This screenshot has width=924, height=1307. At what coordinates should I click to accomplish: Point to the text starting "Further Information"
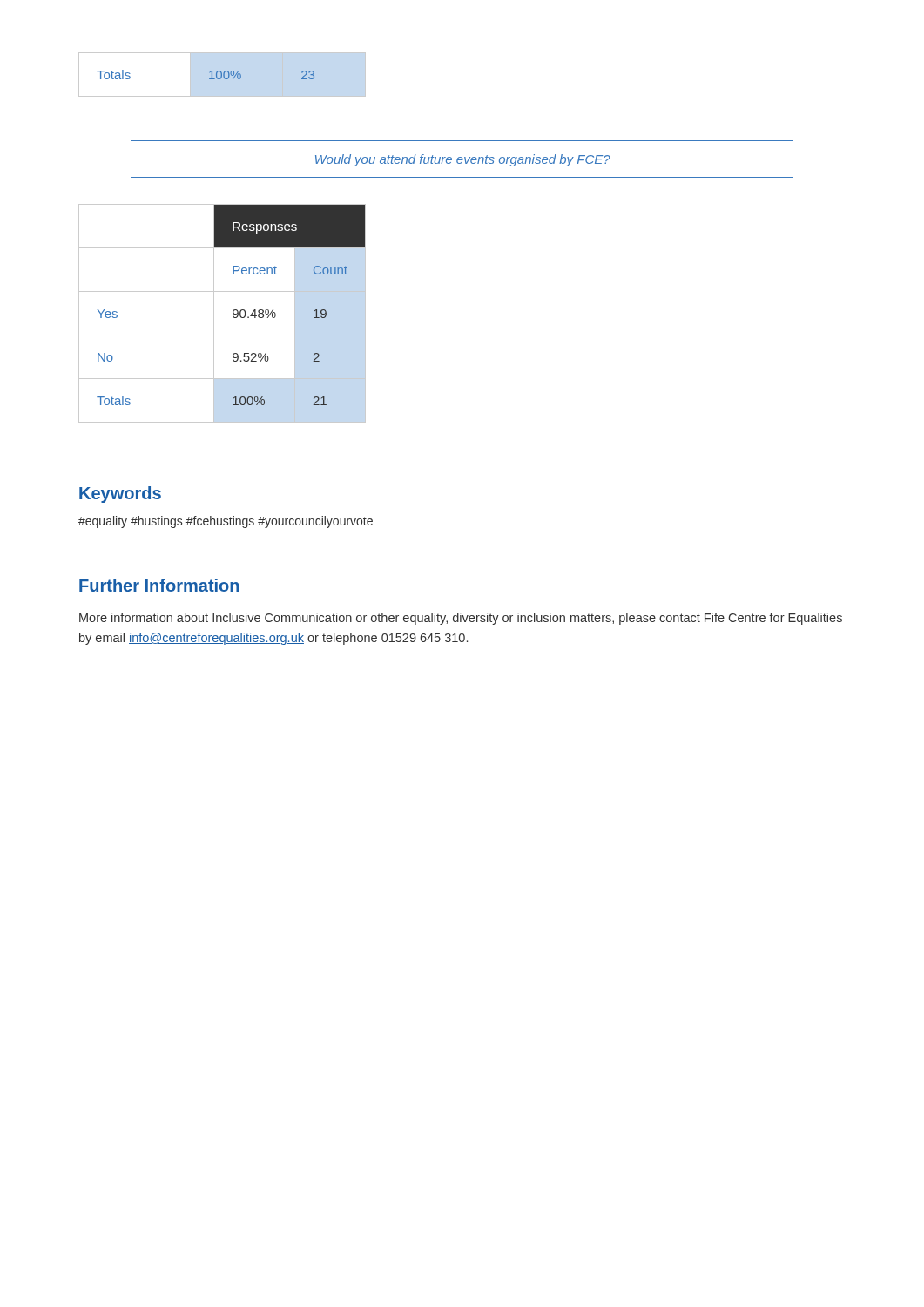159,585
